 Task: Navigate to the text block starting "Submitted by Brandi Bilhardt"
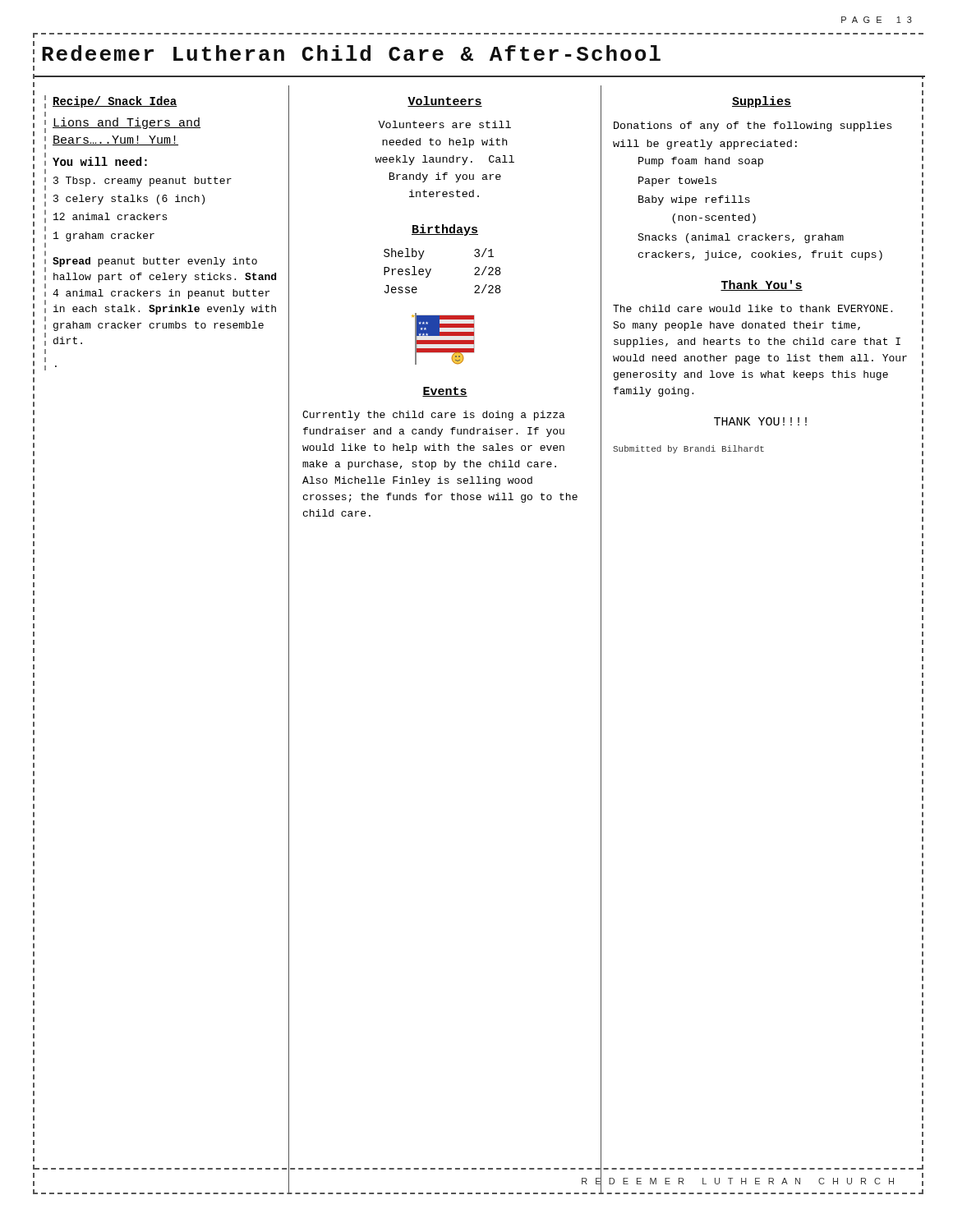coord(689,449)
